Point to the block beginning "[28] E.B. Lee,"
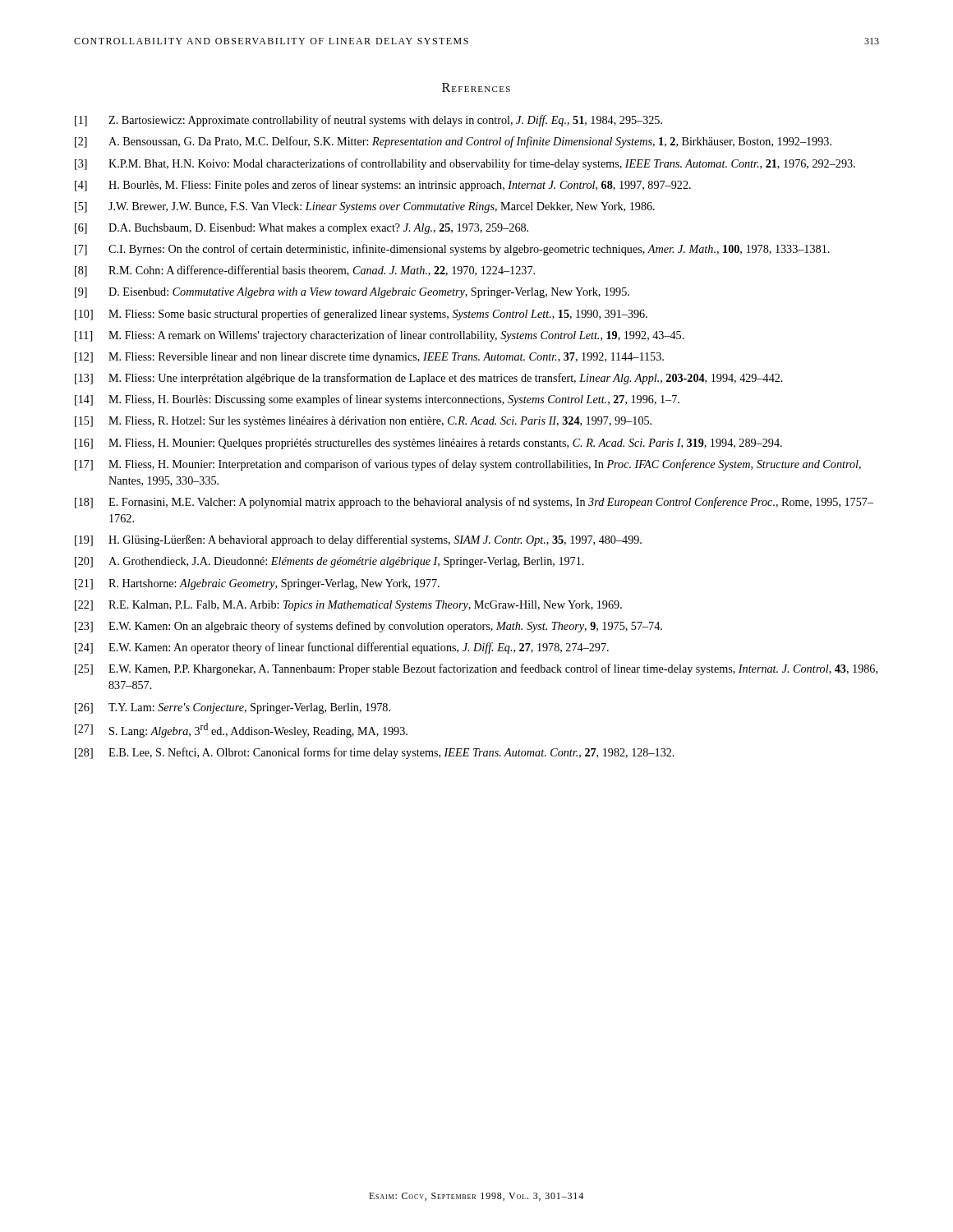953x1232 pixels. [476, 752]
